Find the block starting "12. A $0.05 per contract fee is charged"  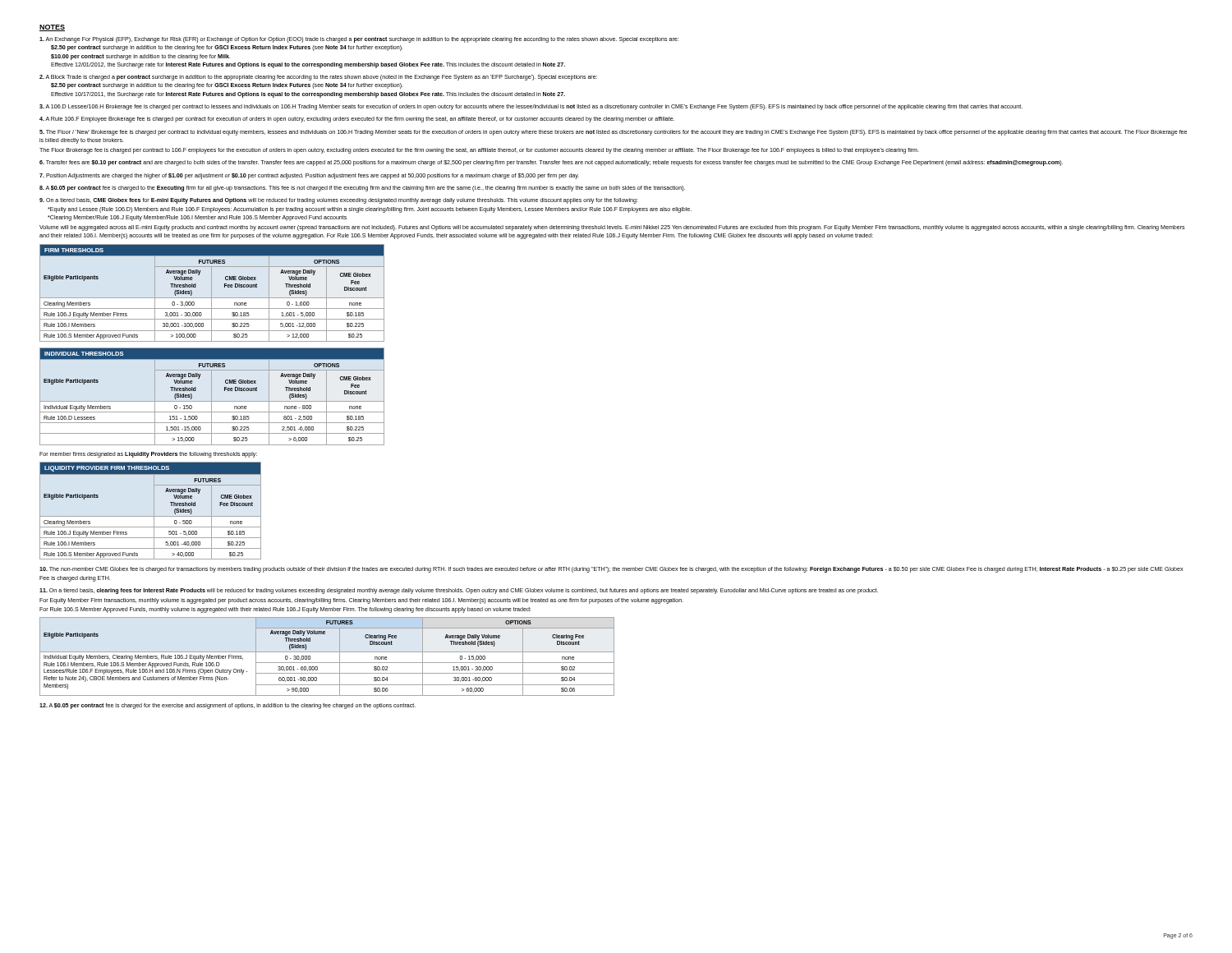point(228,705)
